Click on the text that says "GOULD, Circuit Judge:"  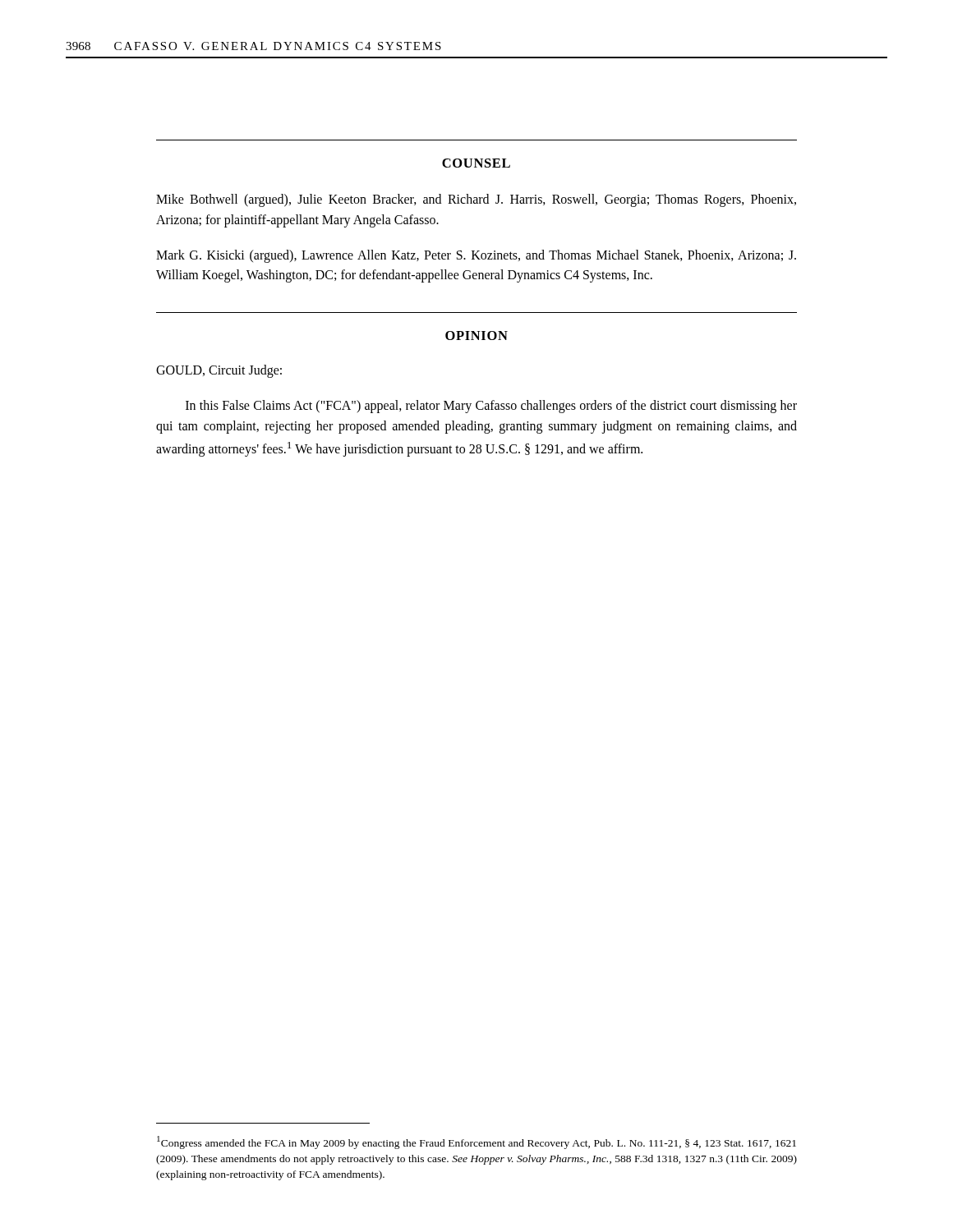click(x=219, y=370)
